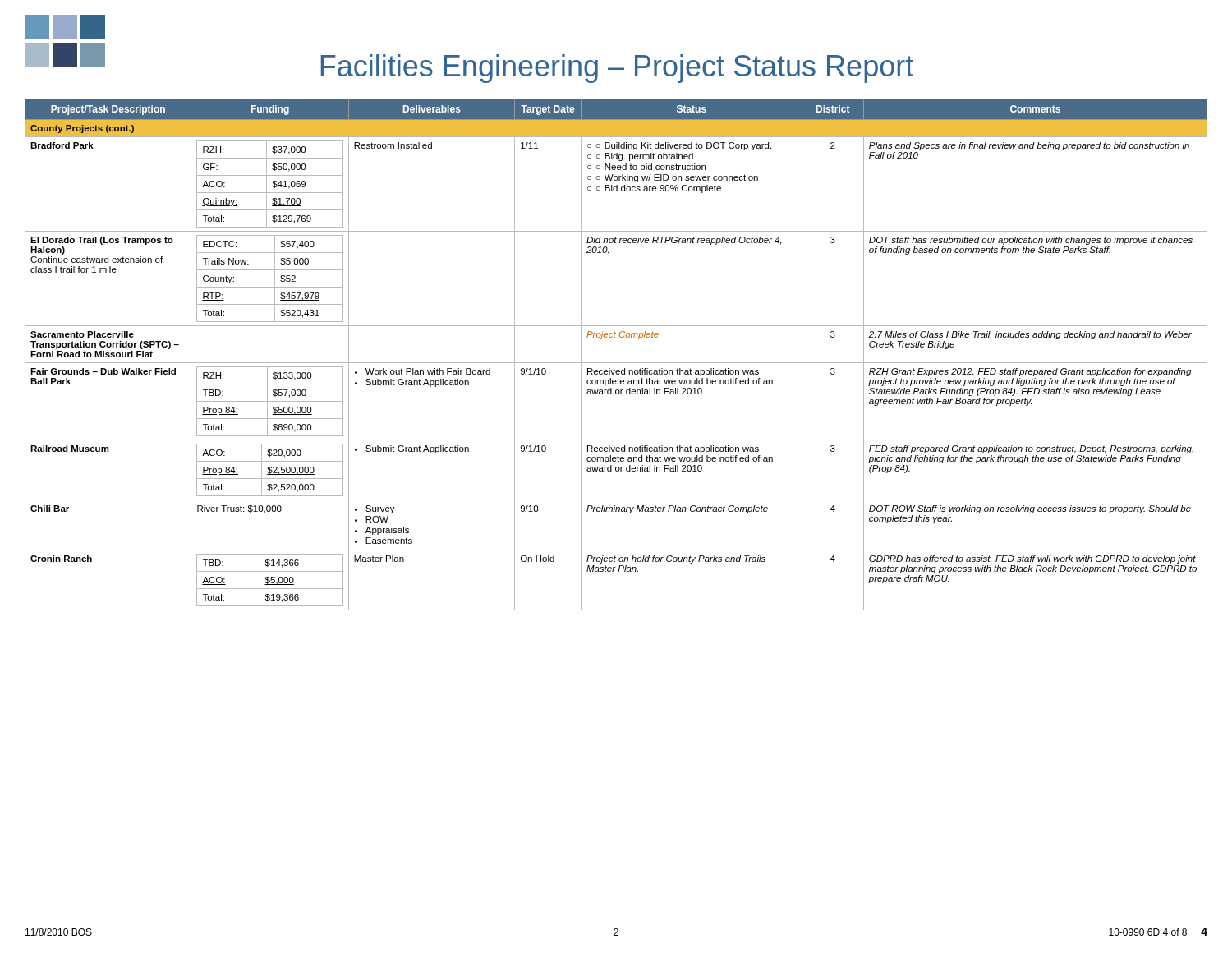Select the table that reads "Project/Task Description"
The image size is (1232, 953).
[616, 354]
